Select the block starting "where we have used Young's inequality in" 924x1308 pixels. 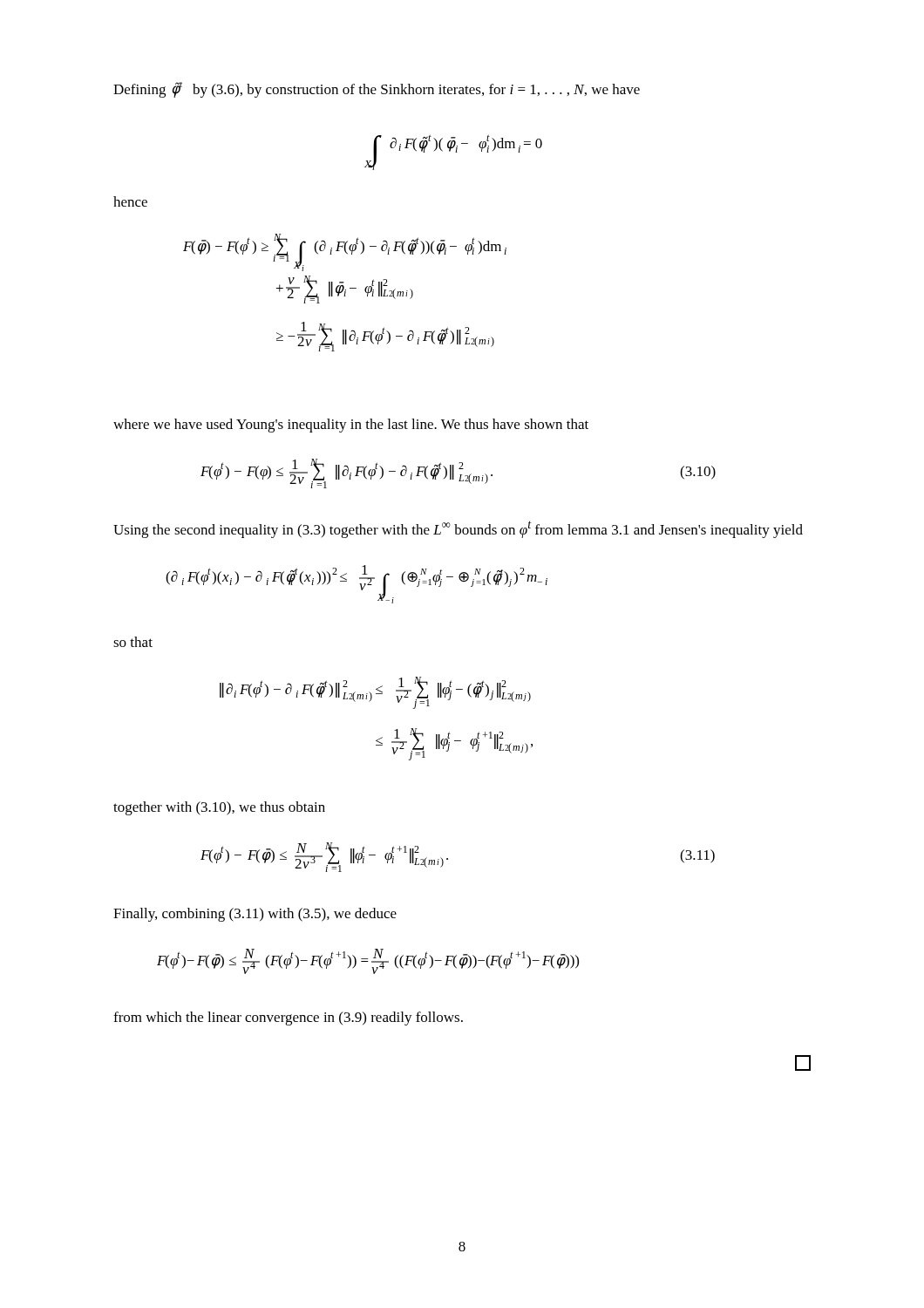(351, 424)
